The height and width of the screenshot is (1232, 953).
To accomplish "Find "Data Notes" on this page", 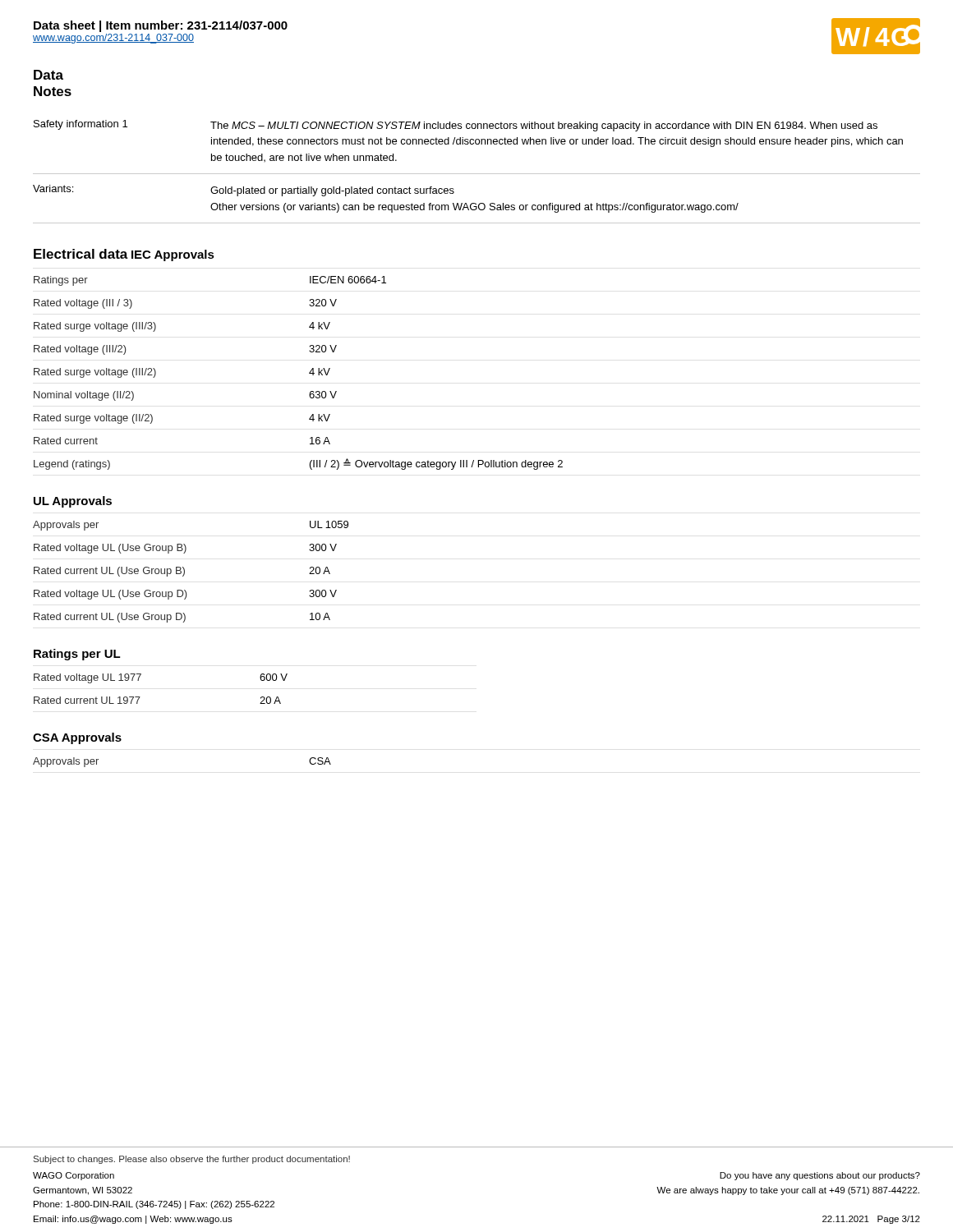I will (x=52, y=84).
